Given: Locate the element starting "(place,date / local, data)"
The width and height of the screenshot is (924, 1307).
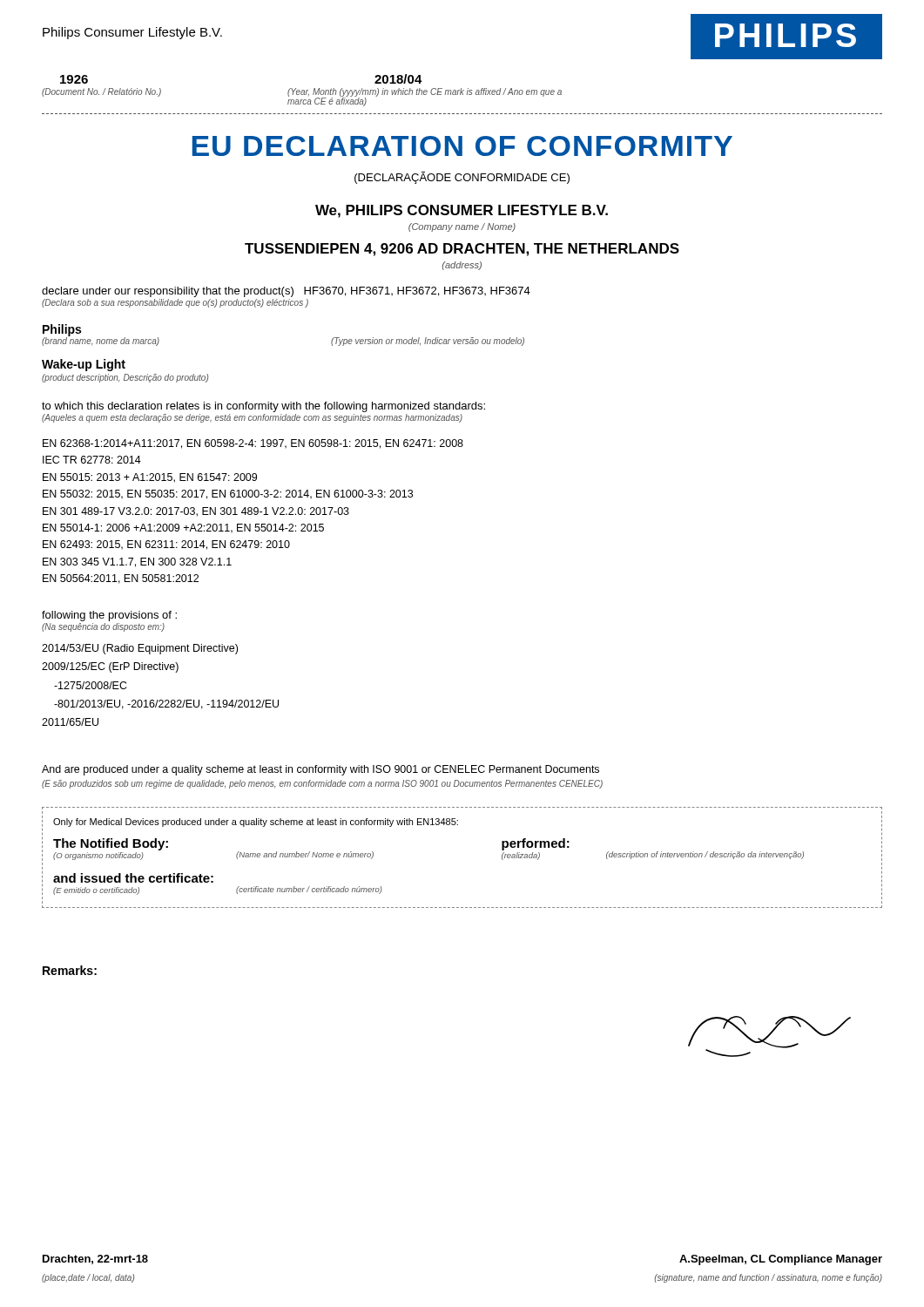Looking at the screenshot, I should pos(88,1278).
